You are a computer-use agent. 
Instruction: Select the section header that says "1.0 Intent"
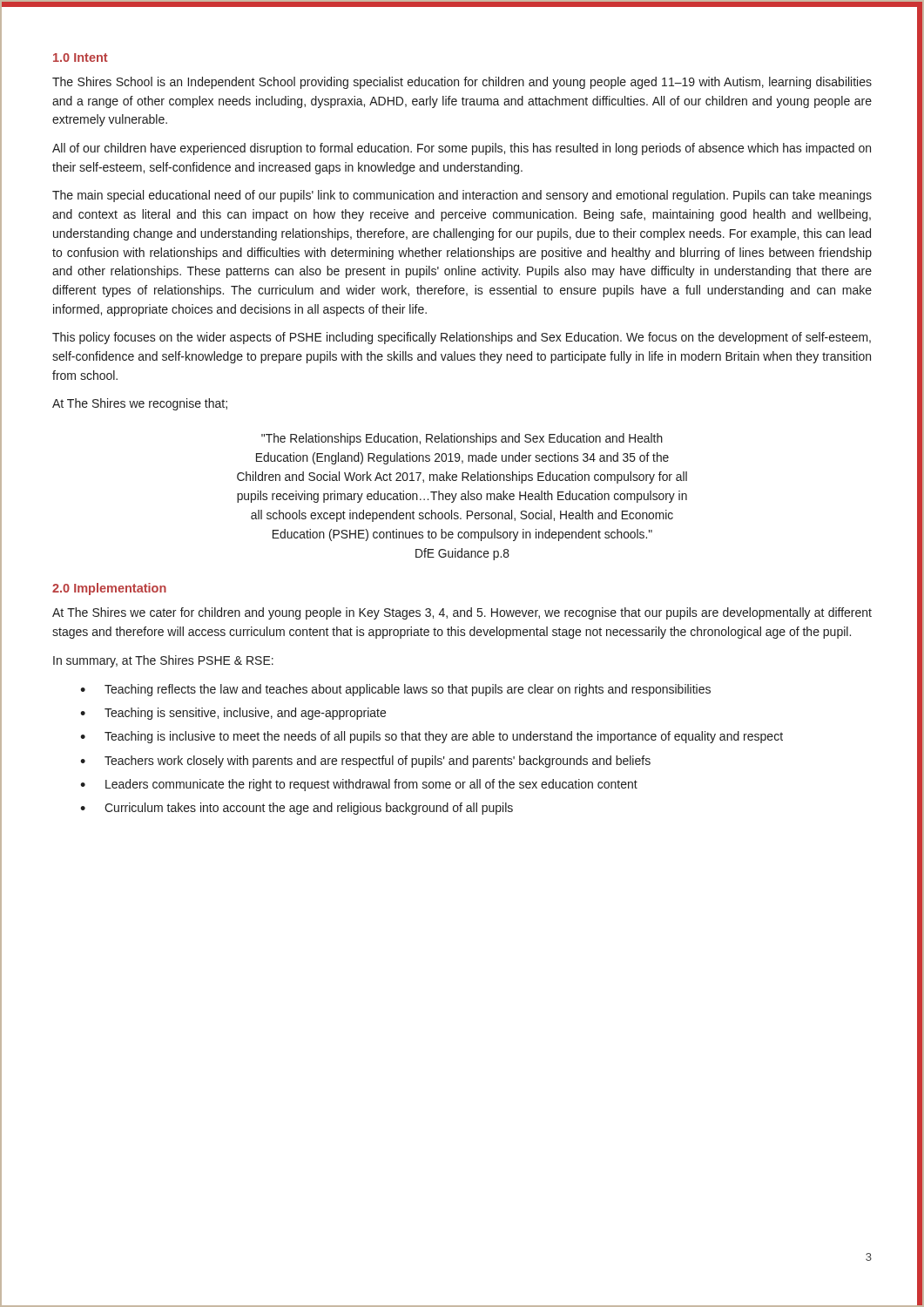(80, 58)
